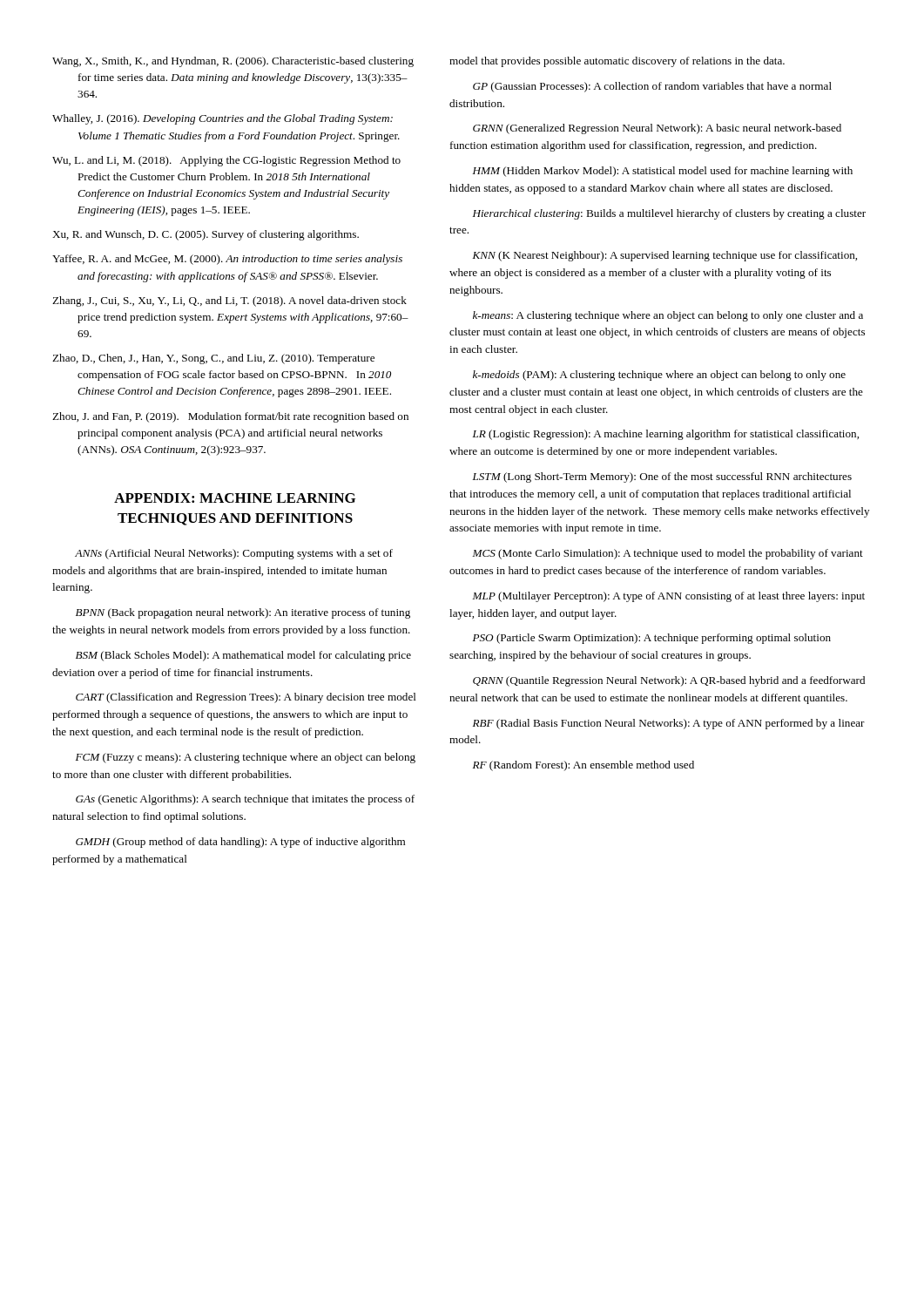Viewport: 924px width, 1307px height.
Task: Click on the block starting "k-means: A clustering technique where an object"
Action: (657, 332)
